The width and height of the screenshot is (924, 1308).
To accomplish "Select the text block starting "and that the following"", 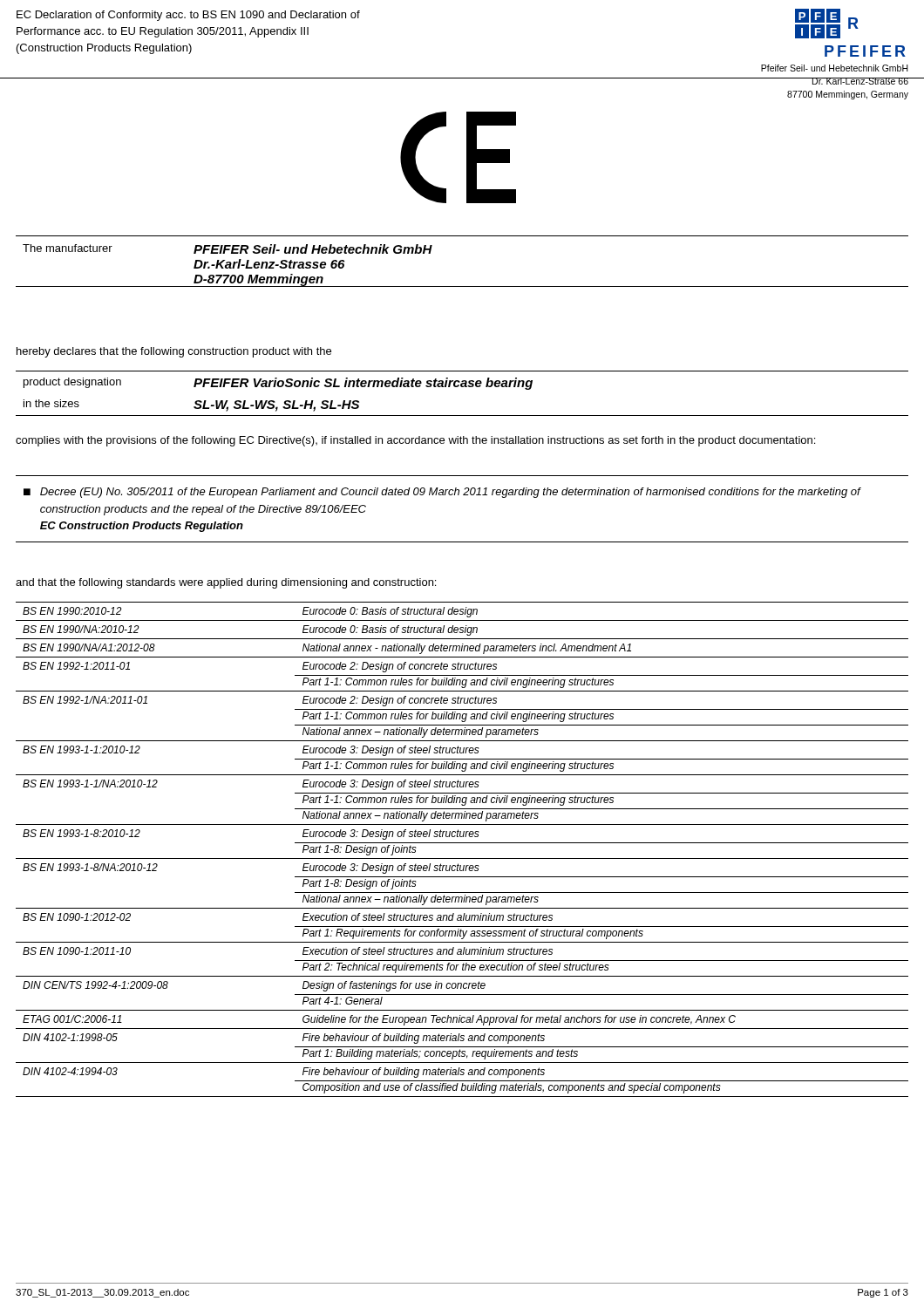I will [226, 582].
